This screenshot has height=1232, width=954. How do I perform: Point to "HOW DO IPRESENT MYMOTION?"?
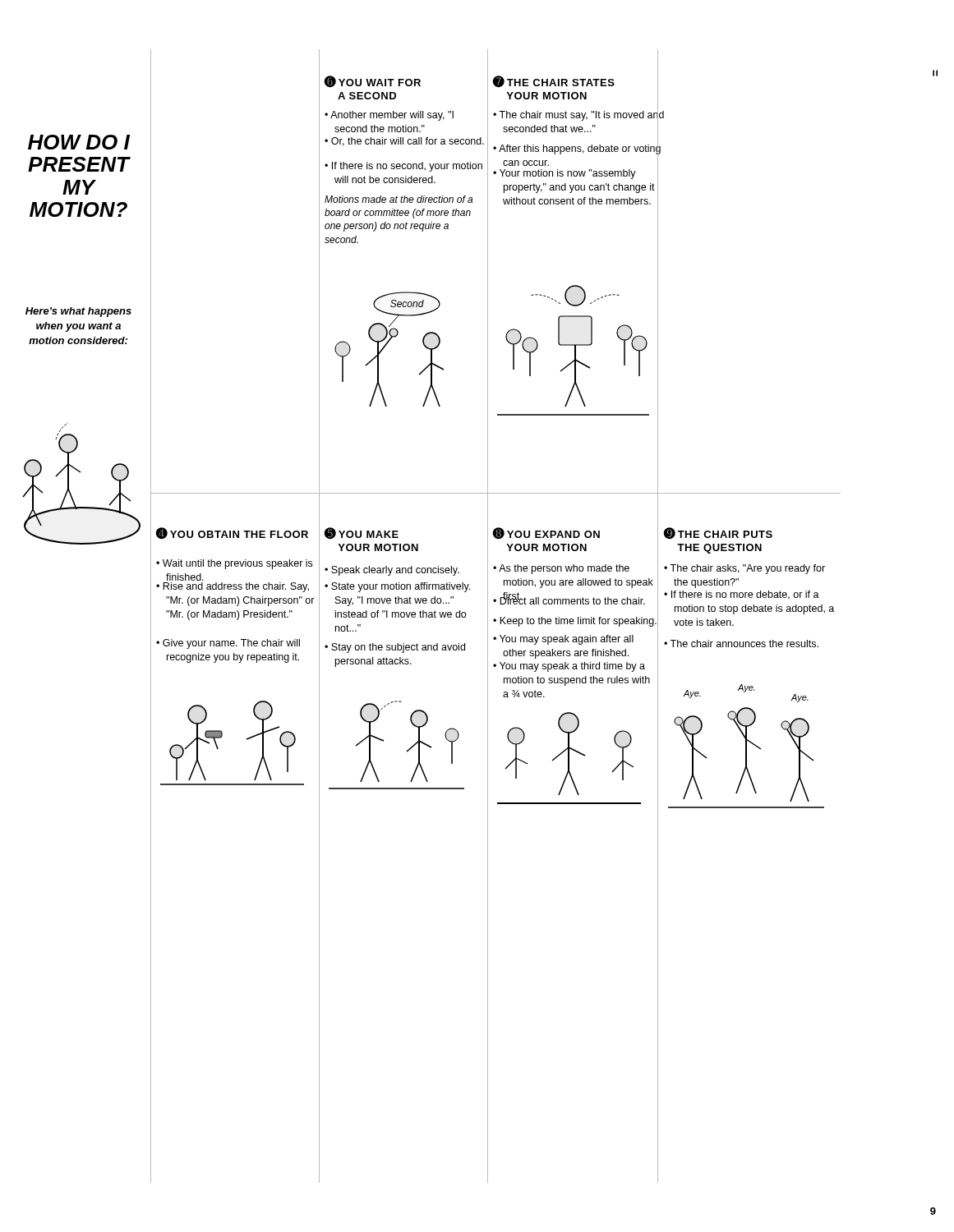click(78, 176)
